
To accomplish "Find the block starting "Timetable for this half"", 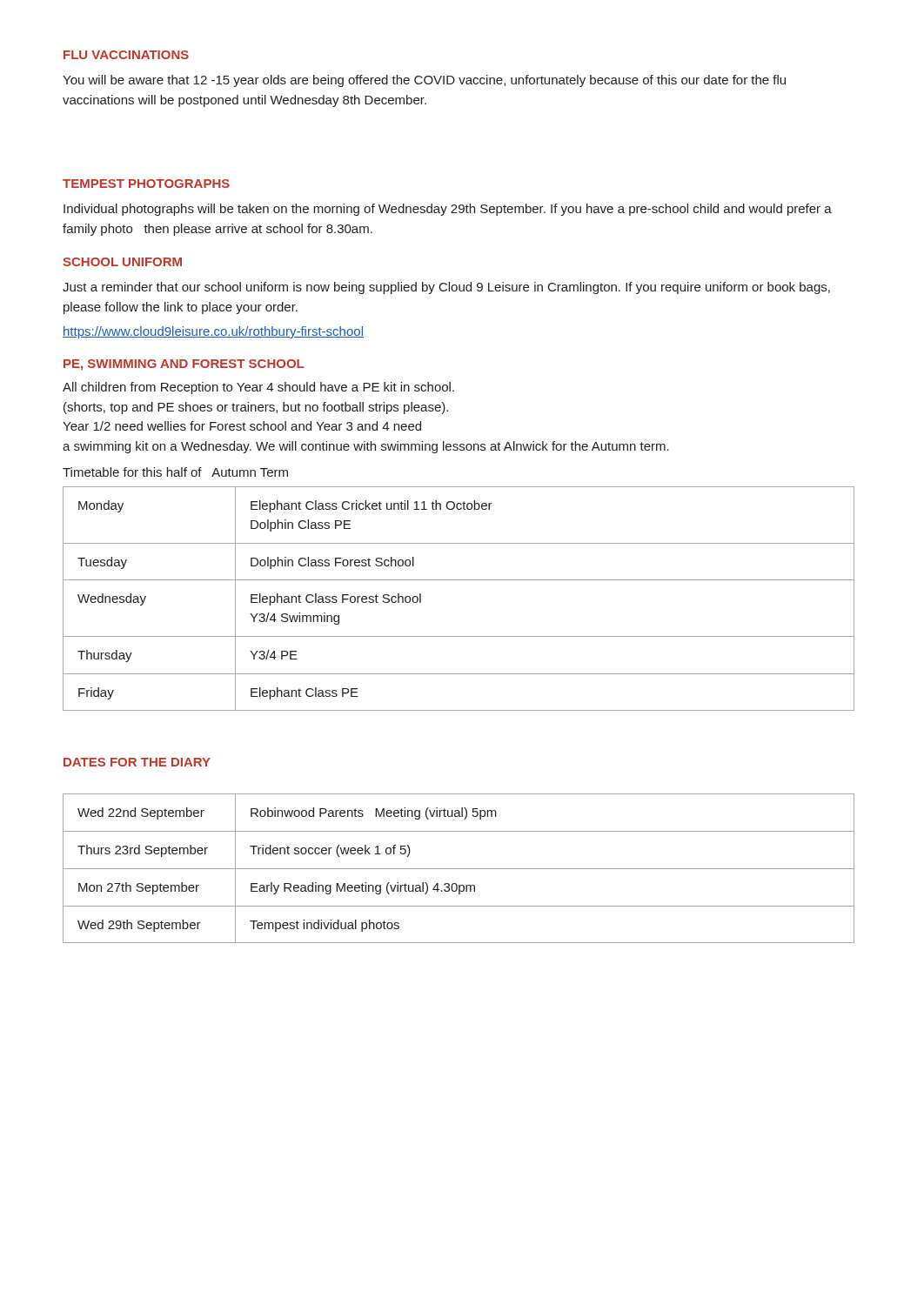I will coord(176,472).
